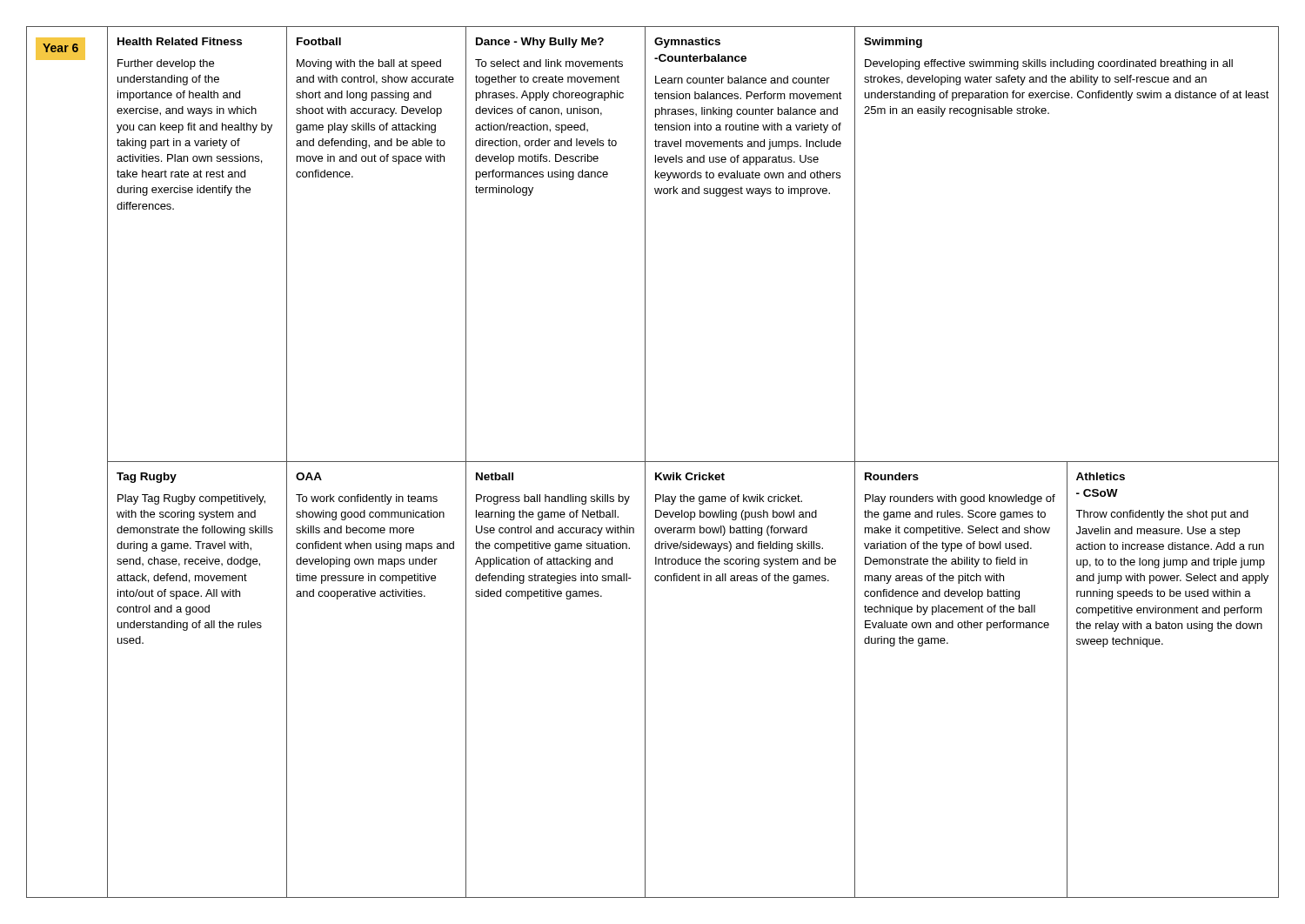
Task: Select the table
Action: (652, 462)
